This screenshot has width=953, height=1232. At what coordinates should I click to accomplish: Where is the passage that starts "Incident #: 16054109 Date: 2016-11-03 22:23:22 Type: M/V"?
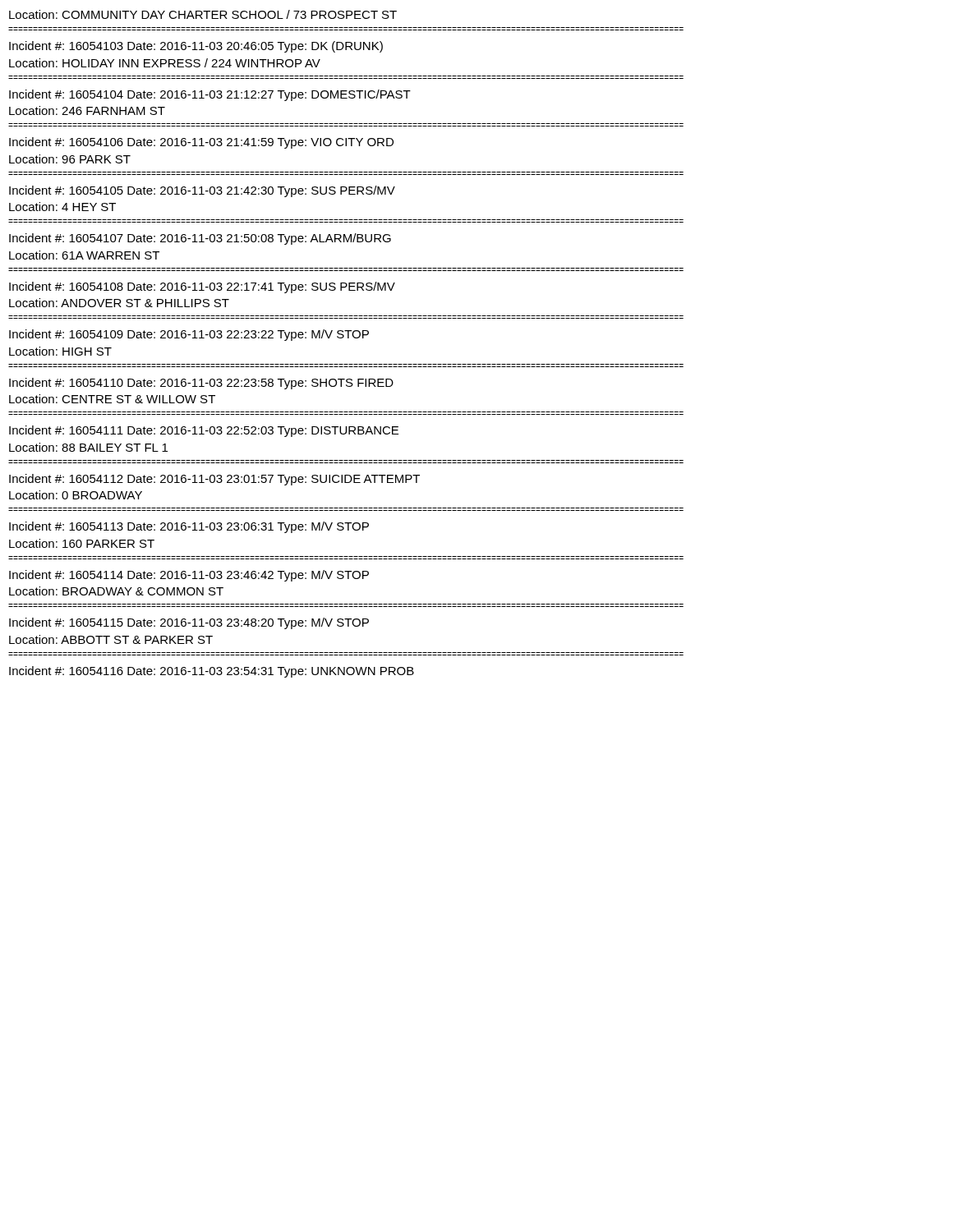(x=189, y=335)
